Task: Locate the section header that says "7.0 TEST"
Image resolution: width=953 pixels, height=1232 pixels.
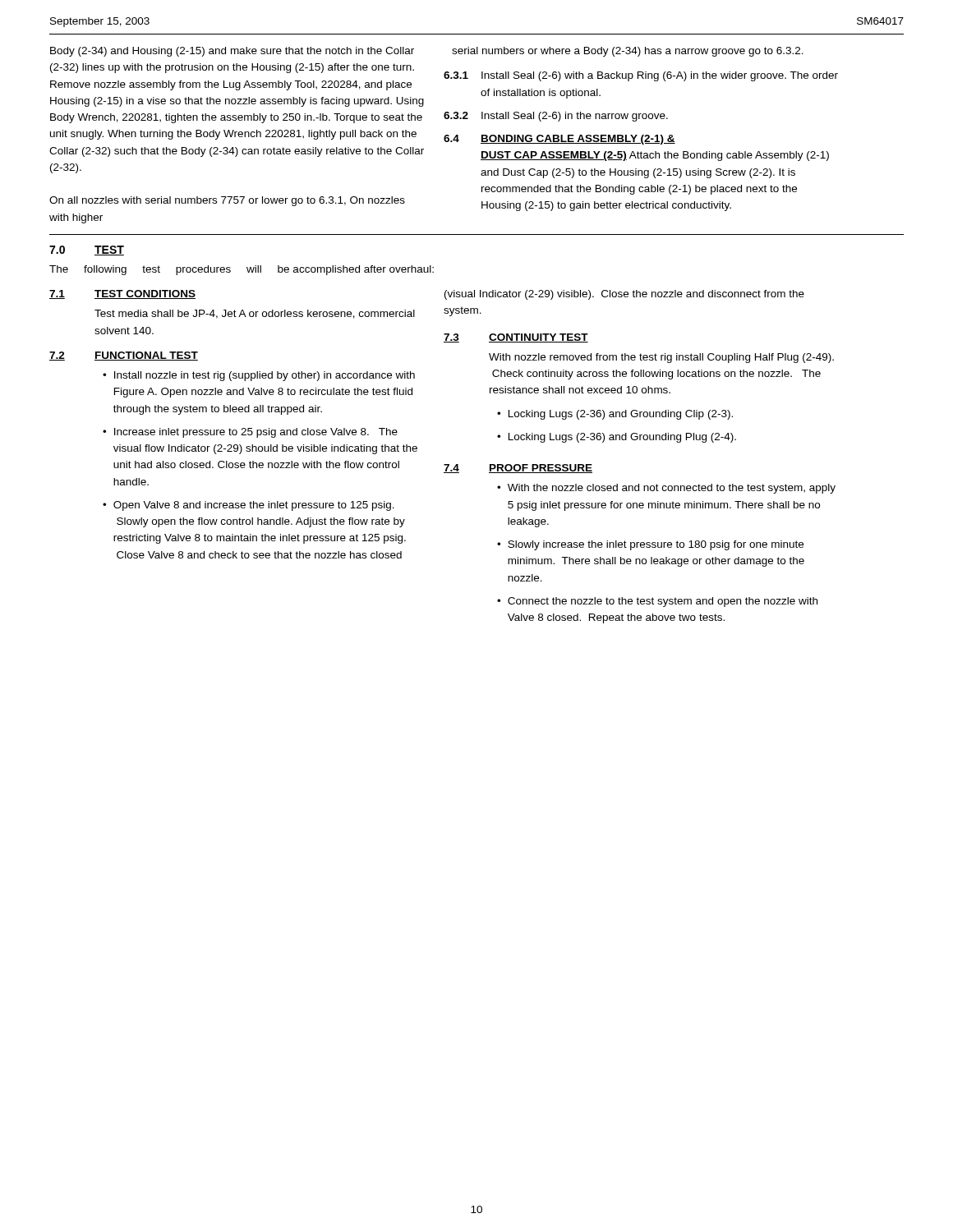Action: point(87,249)
